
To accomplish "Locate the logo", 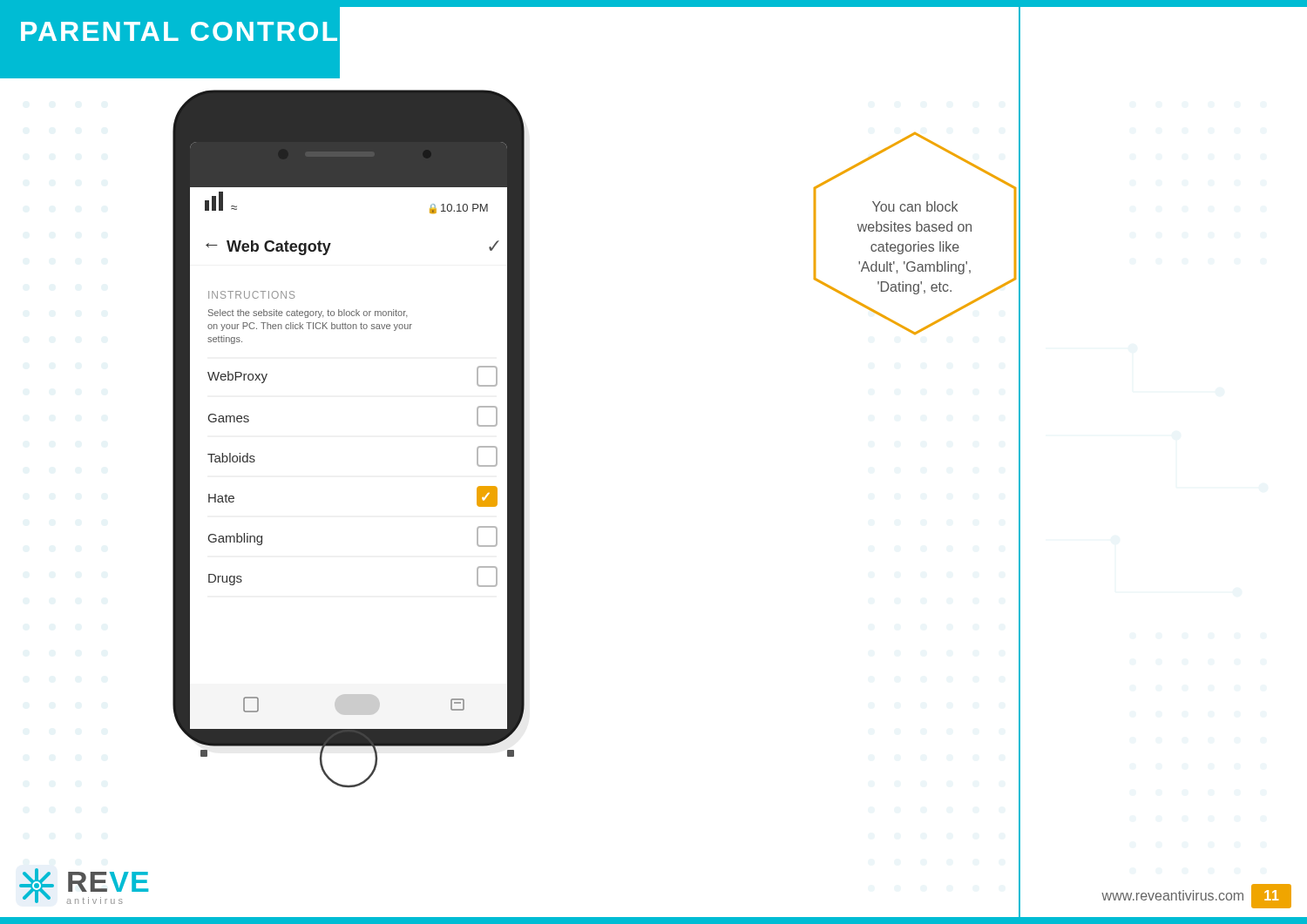I will click(x=82, y=886).
